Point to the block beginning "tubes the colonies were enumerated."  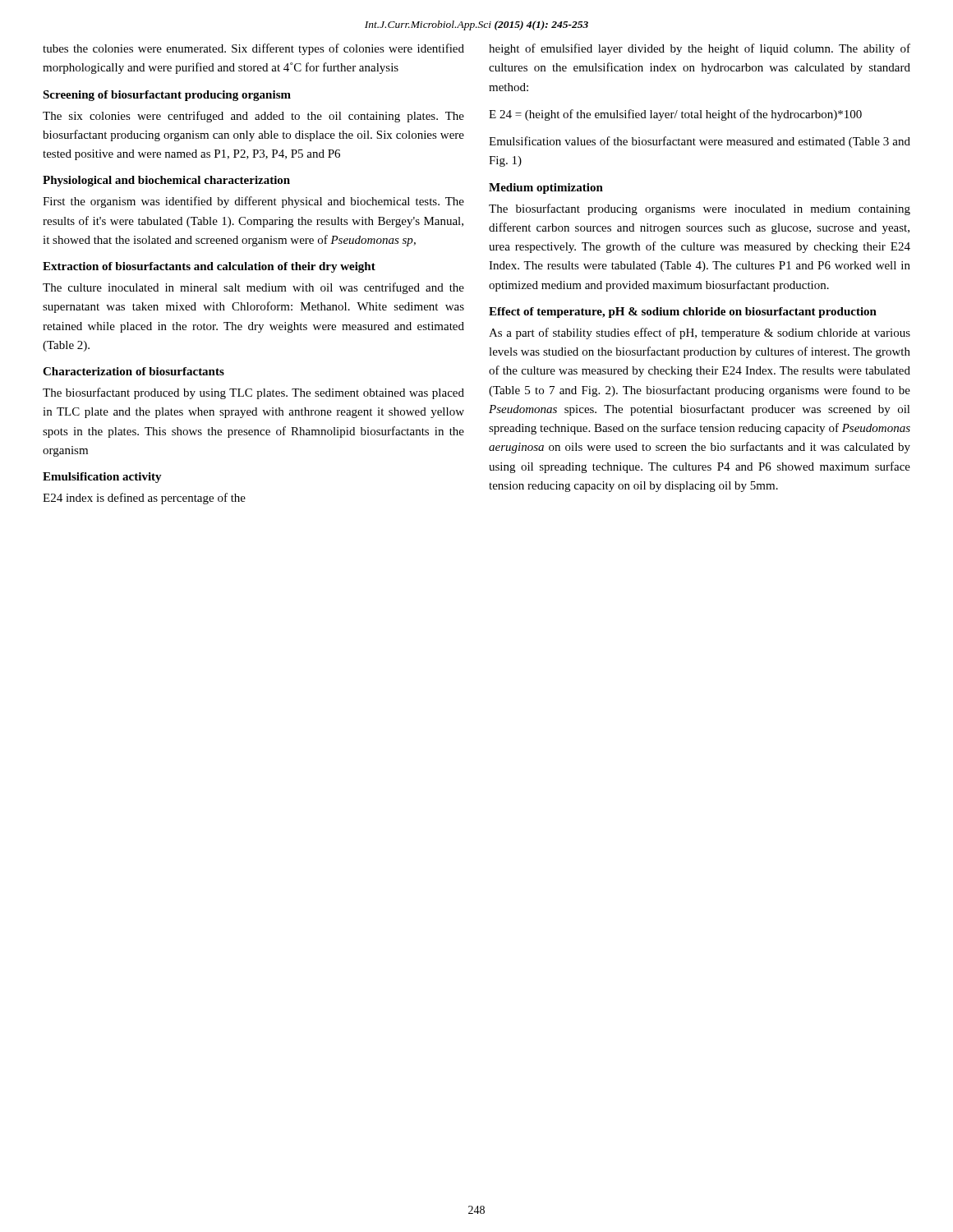point(253,59)
